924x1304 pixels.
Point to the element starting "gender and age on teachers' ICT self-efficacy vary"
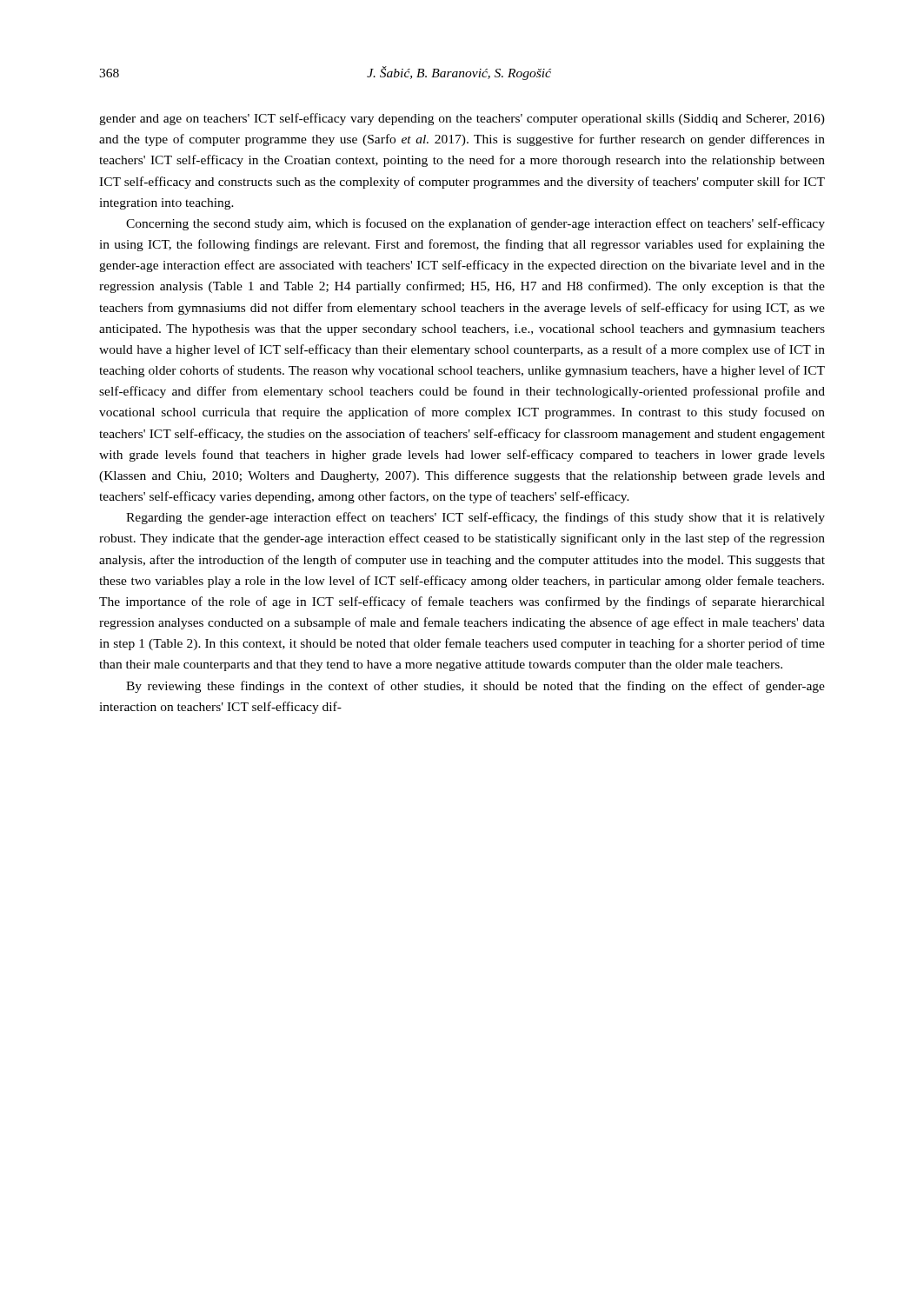462,160
